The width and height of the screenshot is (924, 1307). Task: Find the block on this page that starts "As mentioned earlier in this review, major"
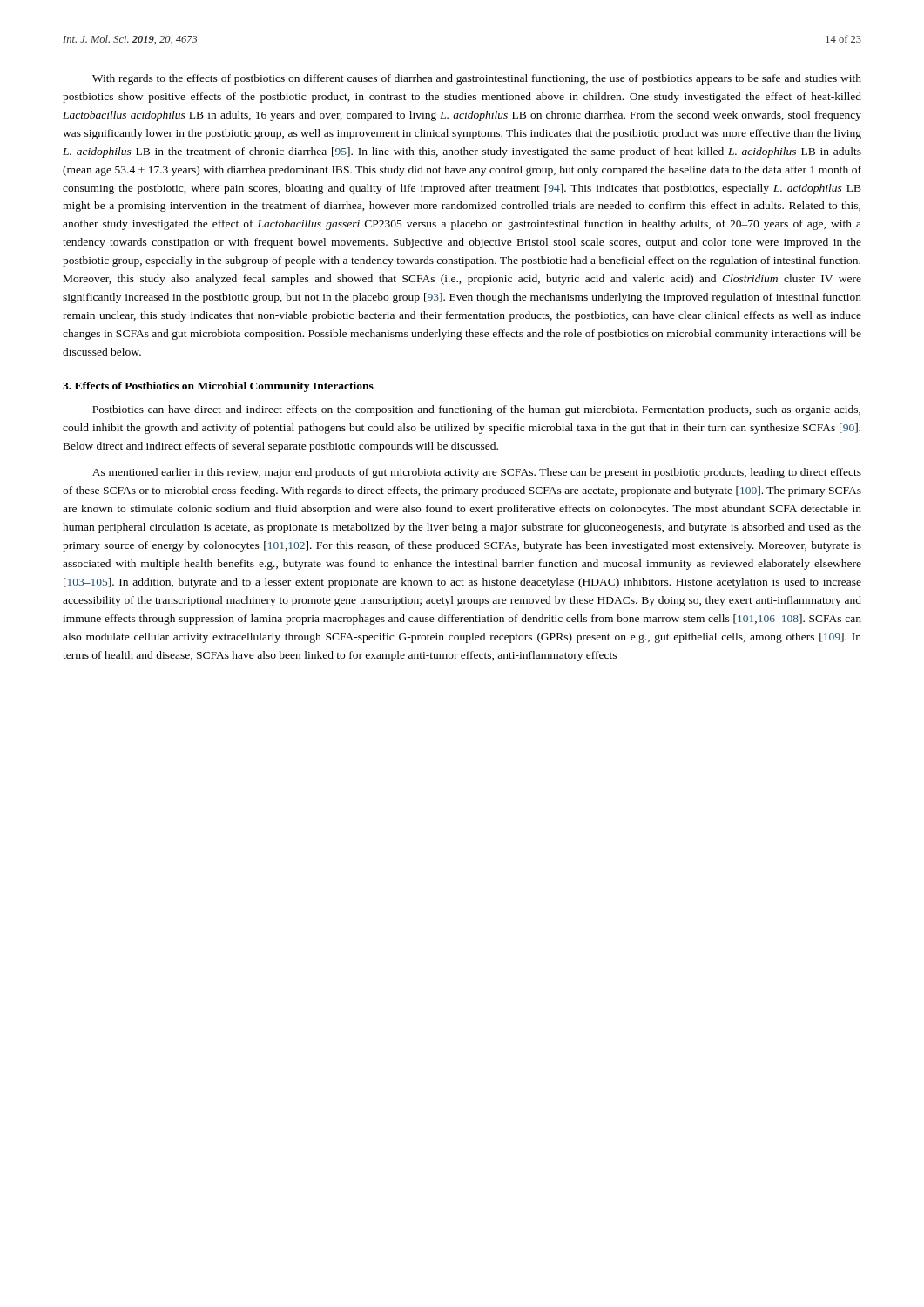coord(462,564)
